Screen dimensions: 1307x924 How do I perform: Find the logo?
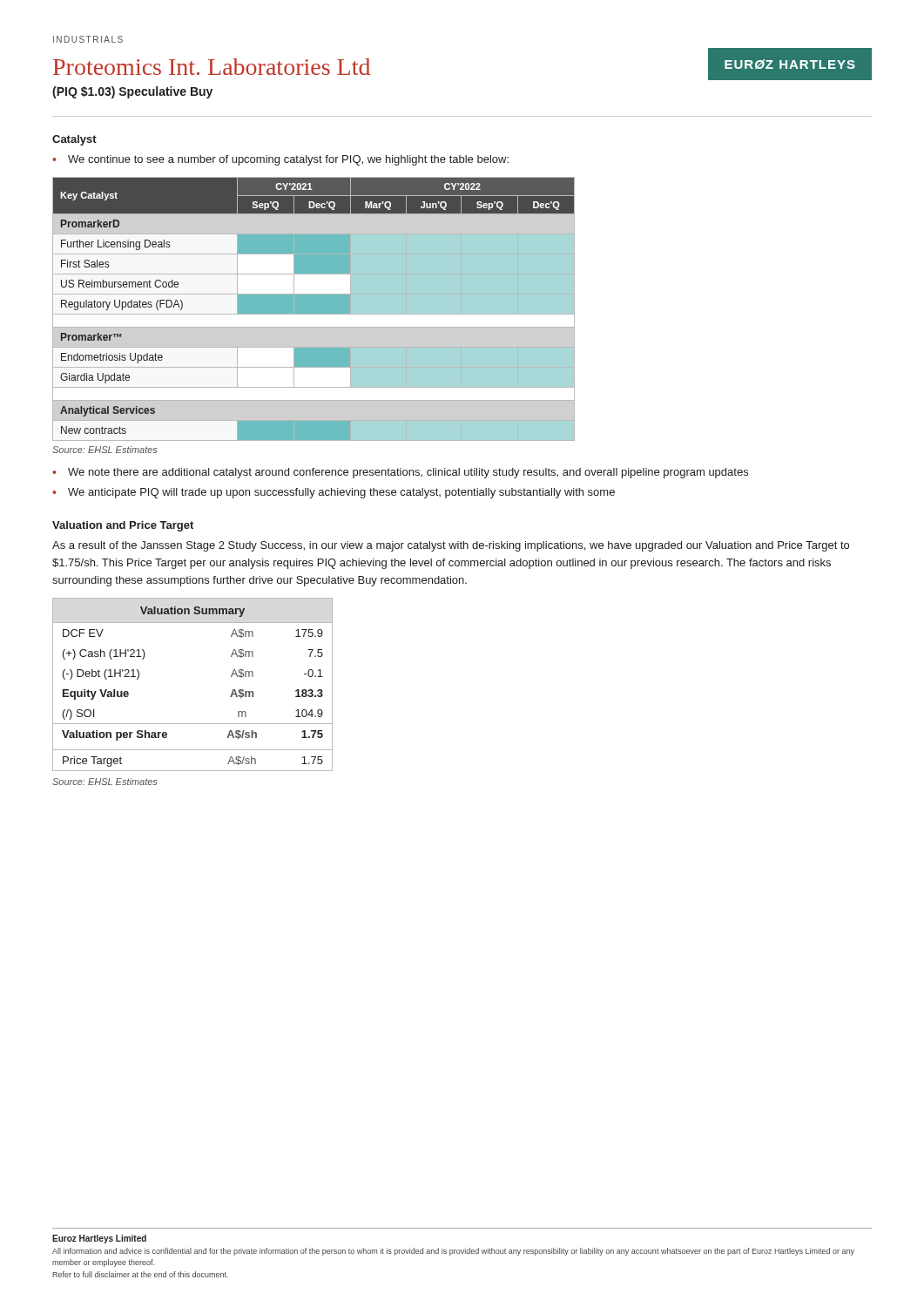[x=790, y=64]
